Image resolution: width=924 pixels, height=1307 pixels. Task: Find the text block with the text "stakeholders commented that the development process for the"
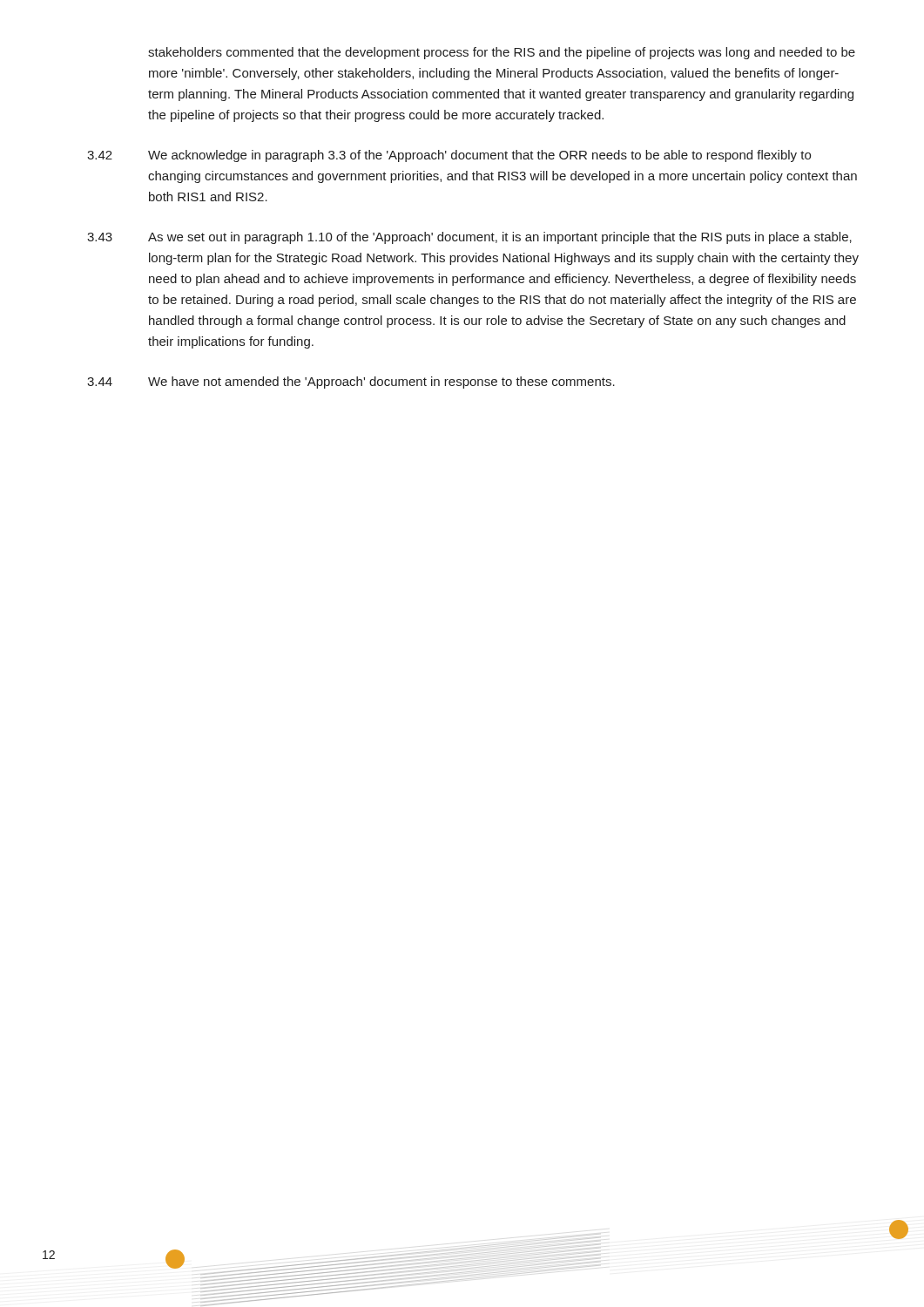click(x=502, y=83)
